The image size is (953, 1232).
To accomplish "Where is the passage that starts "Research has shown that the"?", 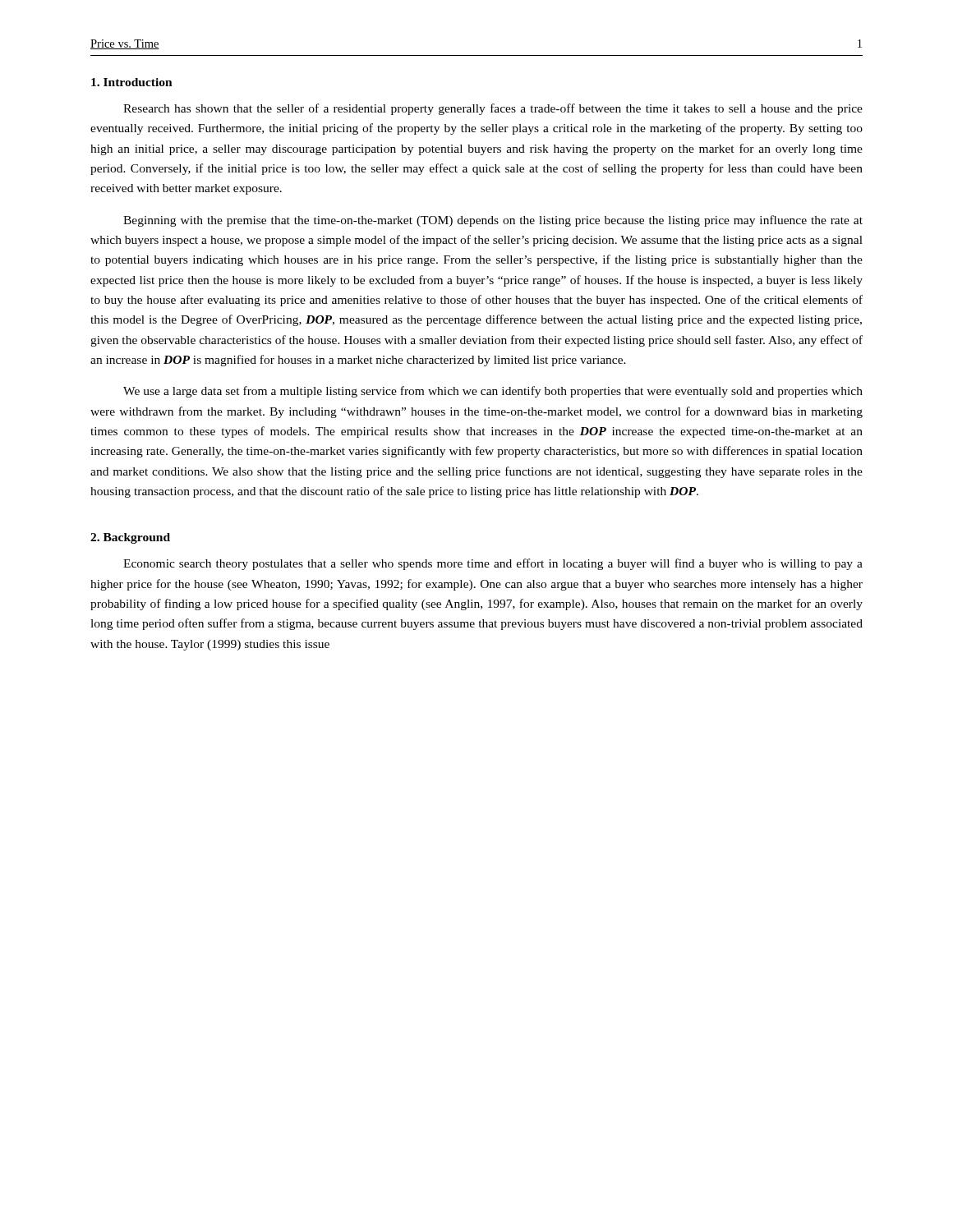I will pos(476,148).
